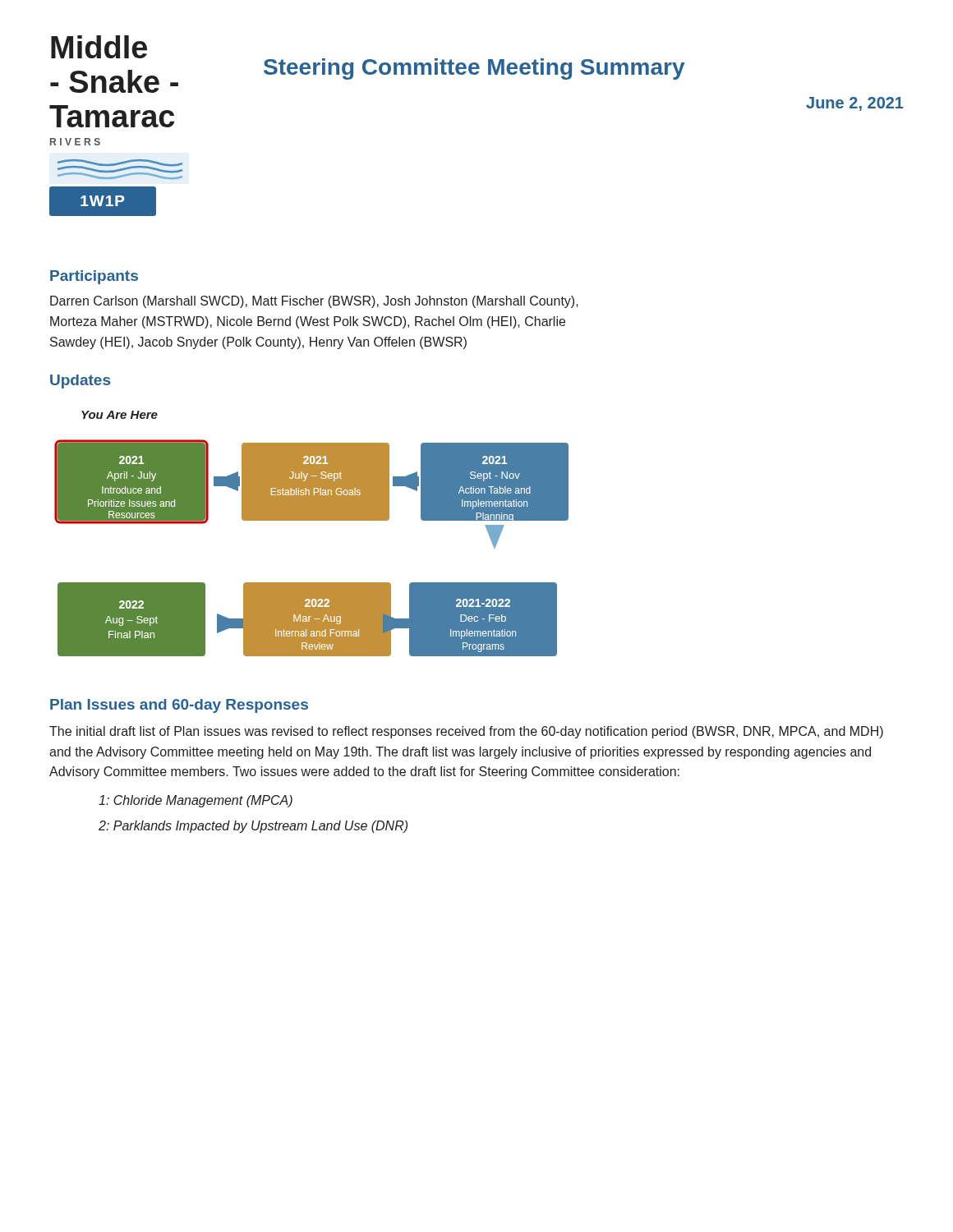Navigate to the text starting "The initial draft list of Plan issues was"

click(x=466, y=752)
